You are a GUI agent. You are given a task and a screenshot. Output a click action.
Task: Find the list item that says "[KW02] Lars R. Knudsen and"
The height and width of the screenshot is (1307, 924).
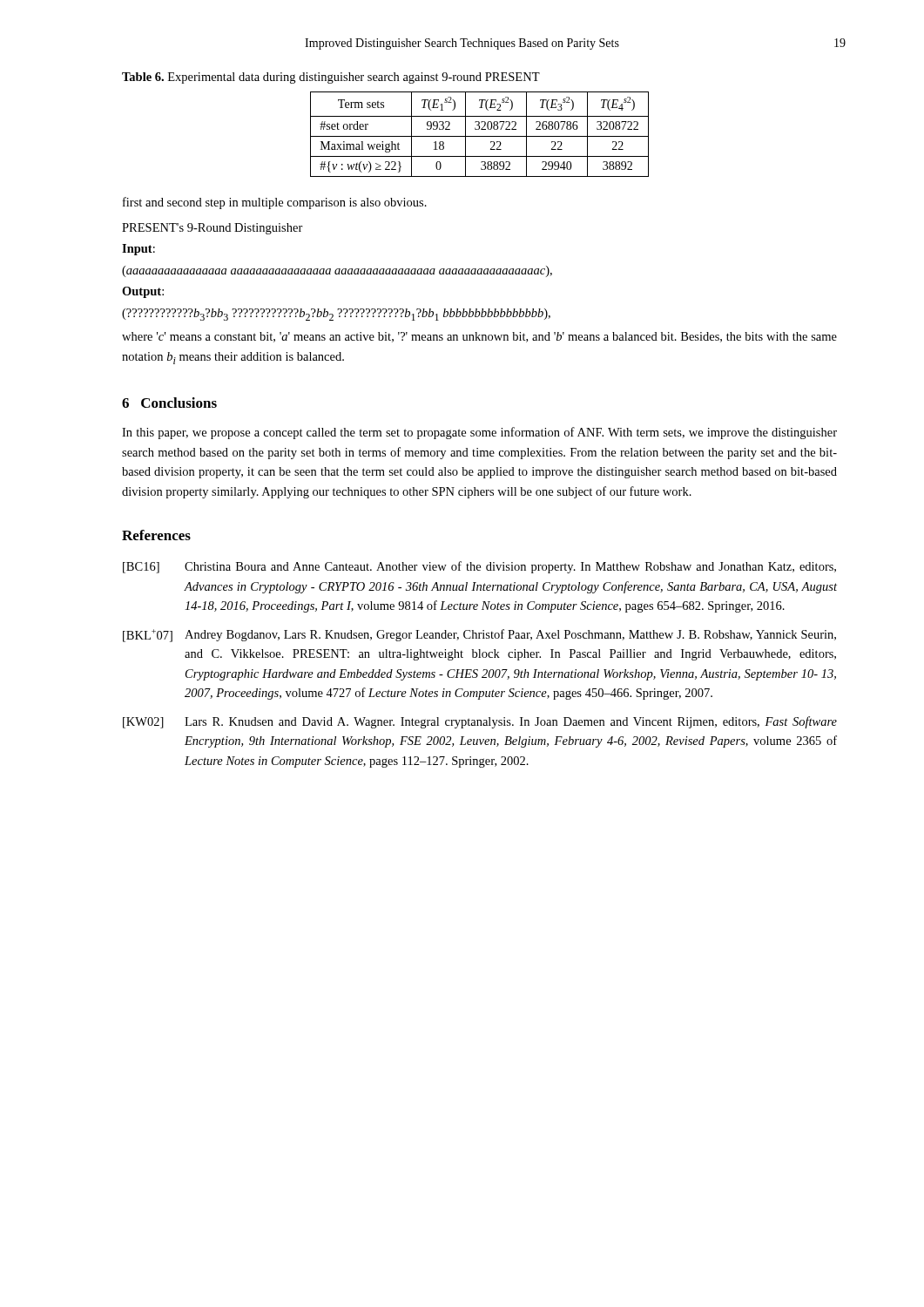point(479,741)
